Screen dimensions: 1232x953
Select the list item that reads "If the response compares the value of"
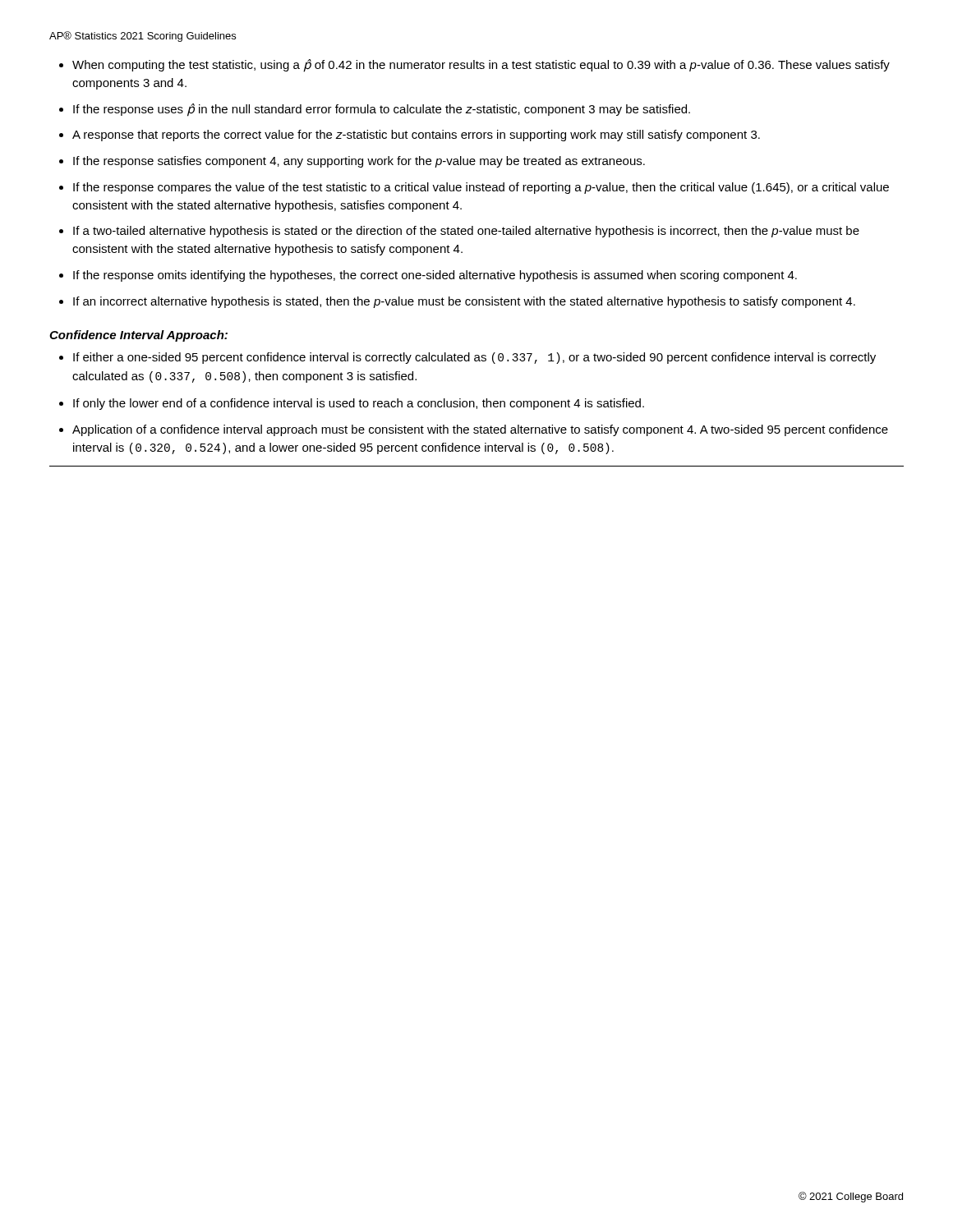click(488, 196)
